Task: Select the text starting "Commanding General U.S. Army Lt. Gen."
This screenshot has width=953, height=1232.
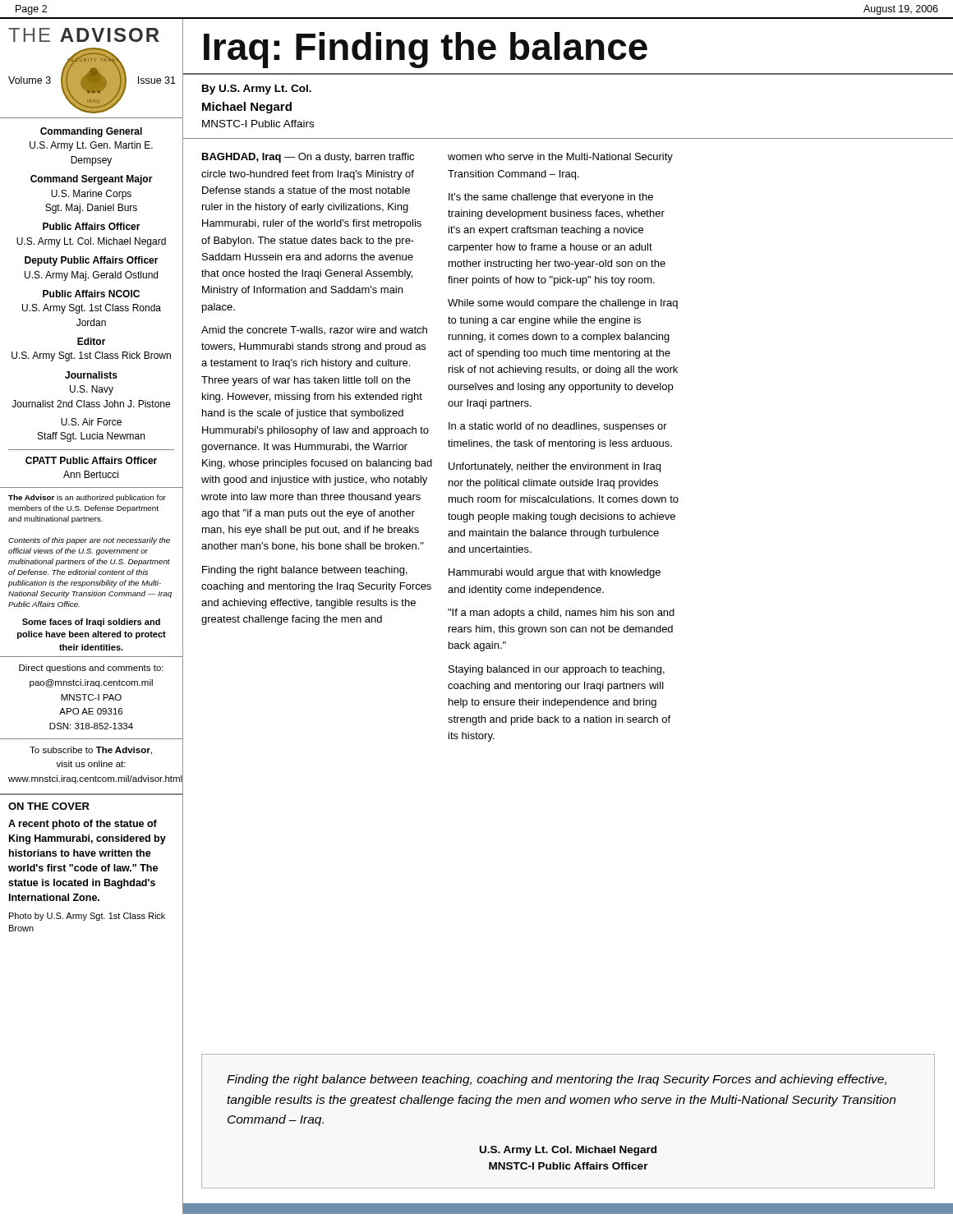Action: 91,146
